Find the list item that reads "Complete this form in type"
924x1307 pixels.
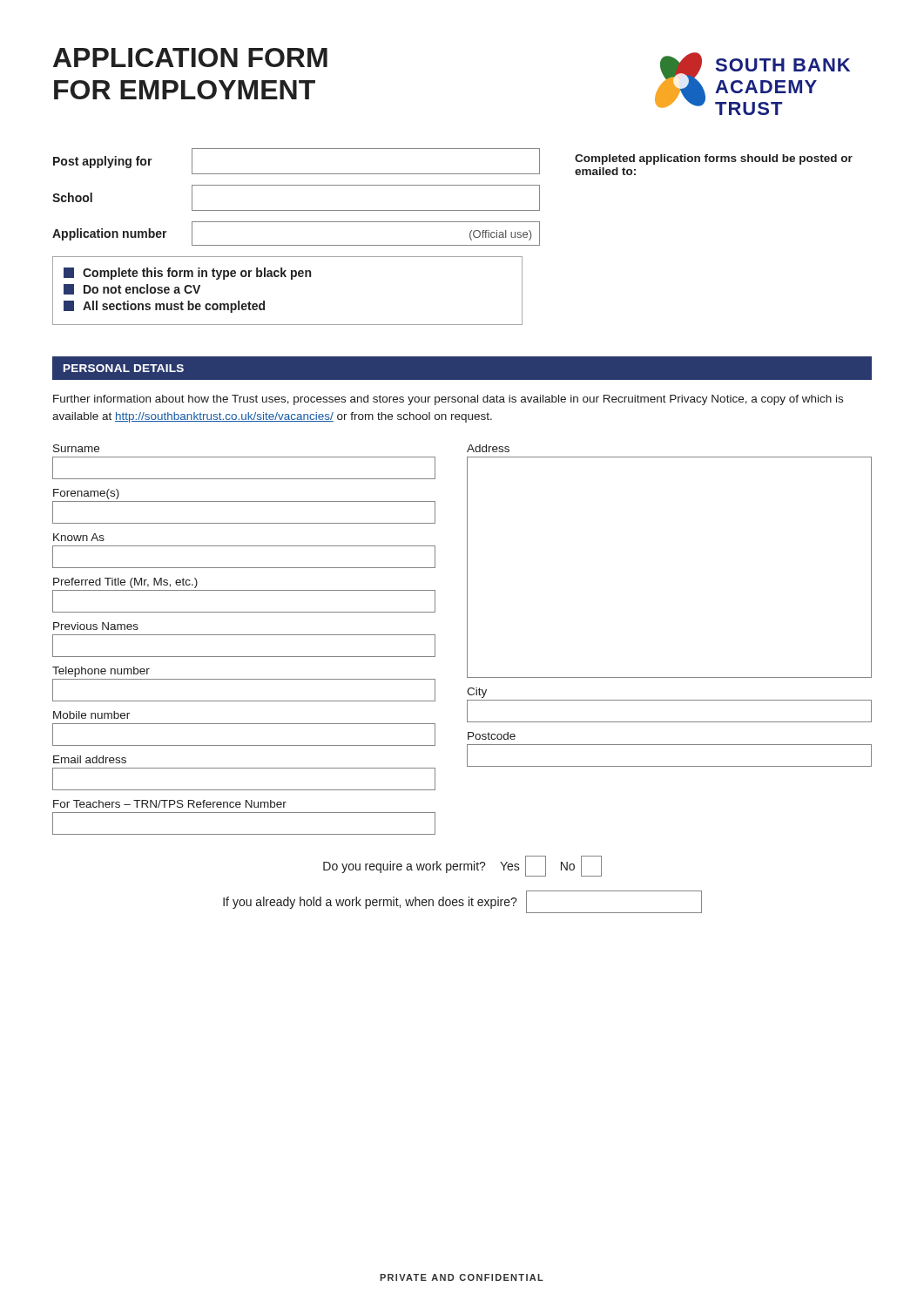click(x=188, y=273)
